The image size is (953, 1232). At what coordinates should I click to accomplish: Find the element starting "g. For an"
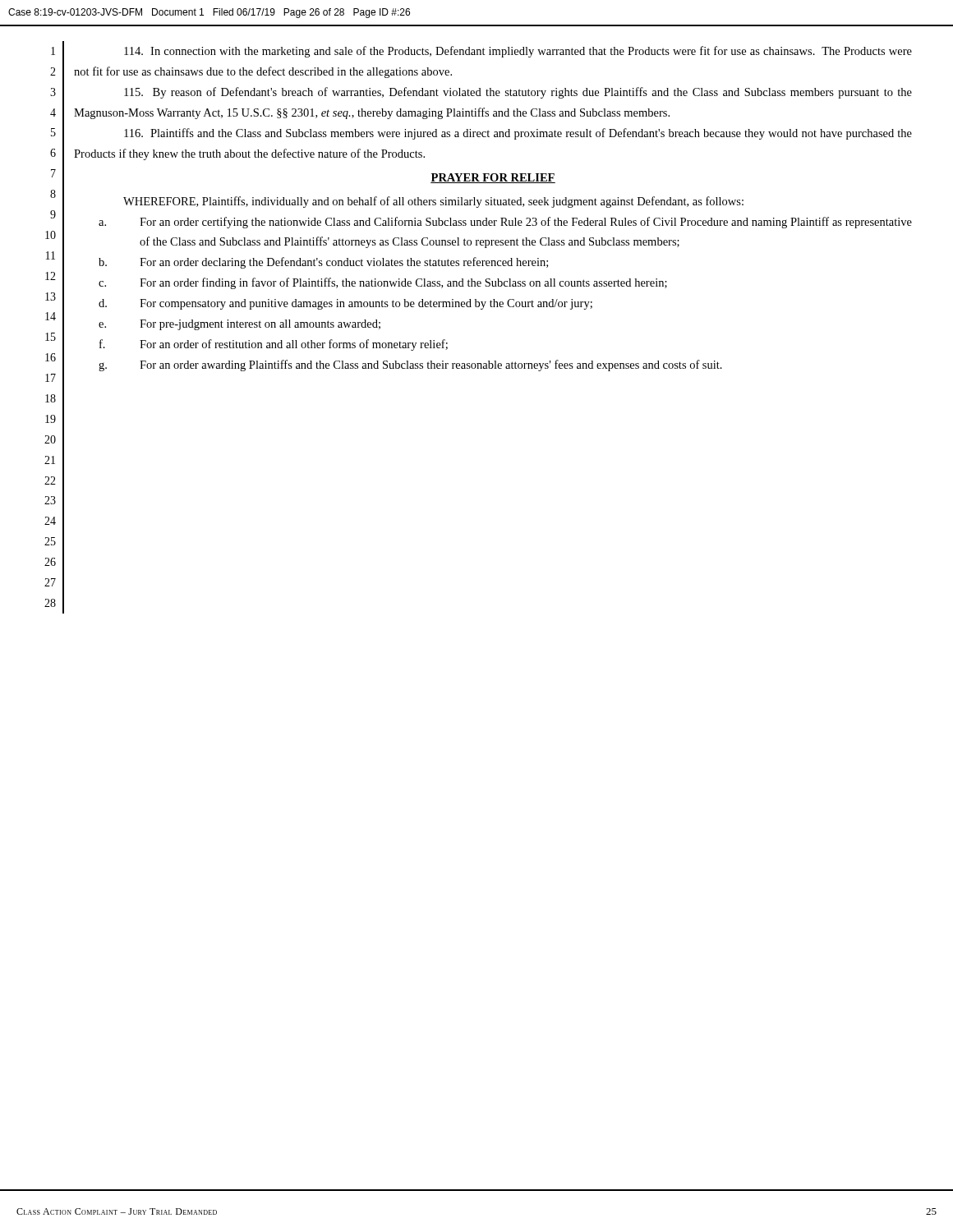pyautogui.click(x=493, y=365)
